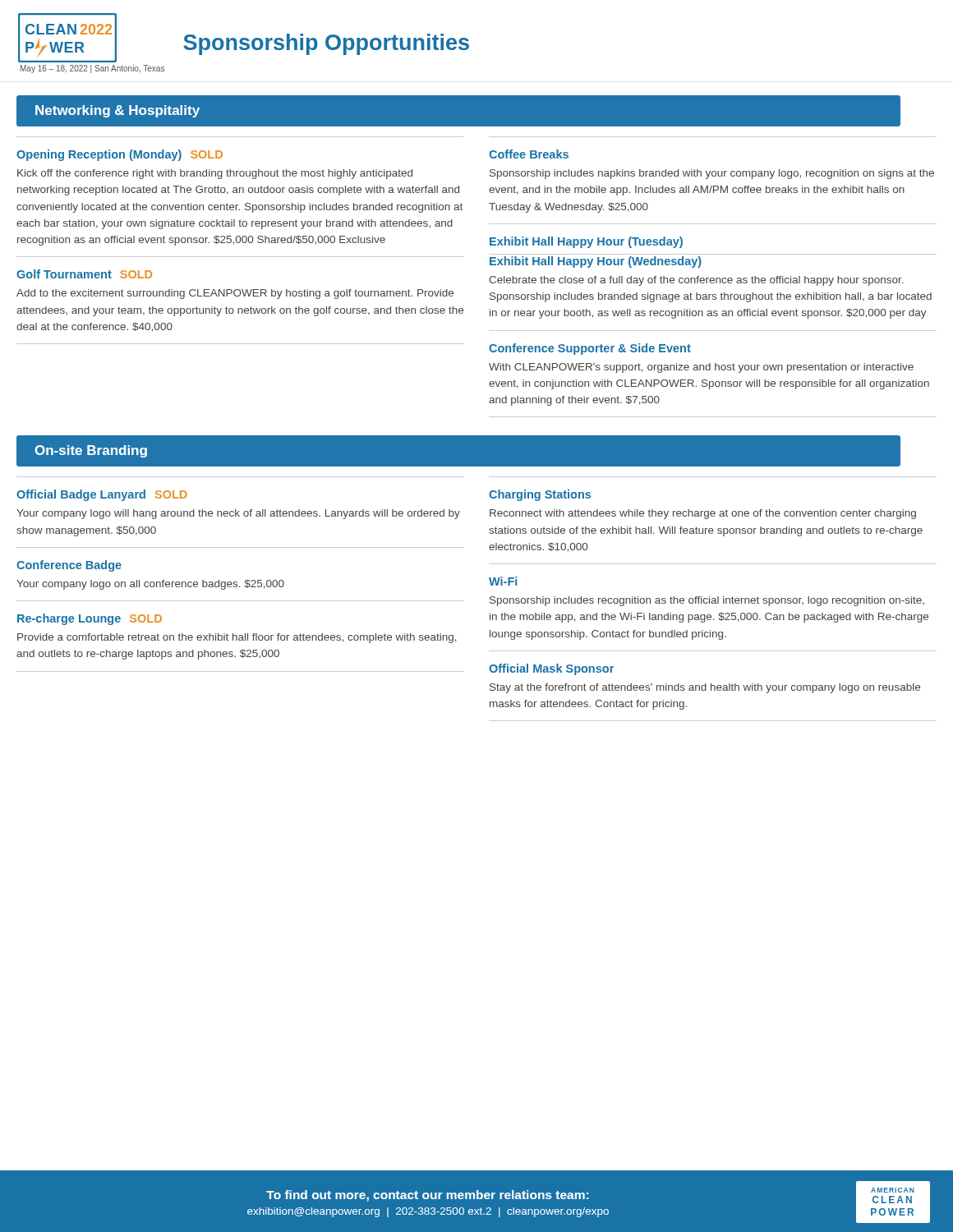Select the block starting "Kick off the"
Image resolution: width=953 pixels, height=1232 pixels.
pos(240,206)
